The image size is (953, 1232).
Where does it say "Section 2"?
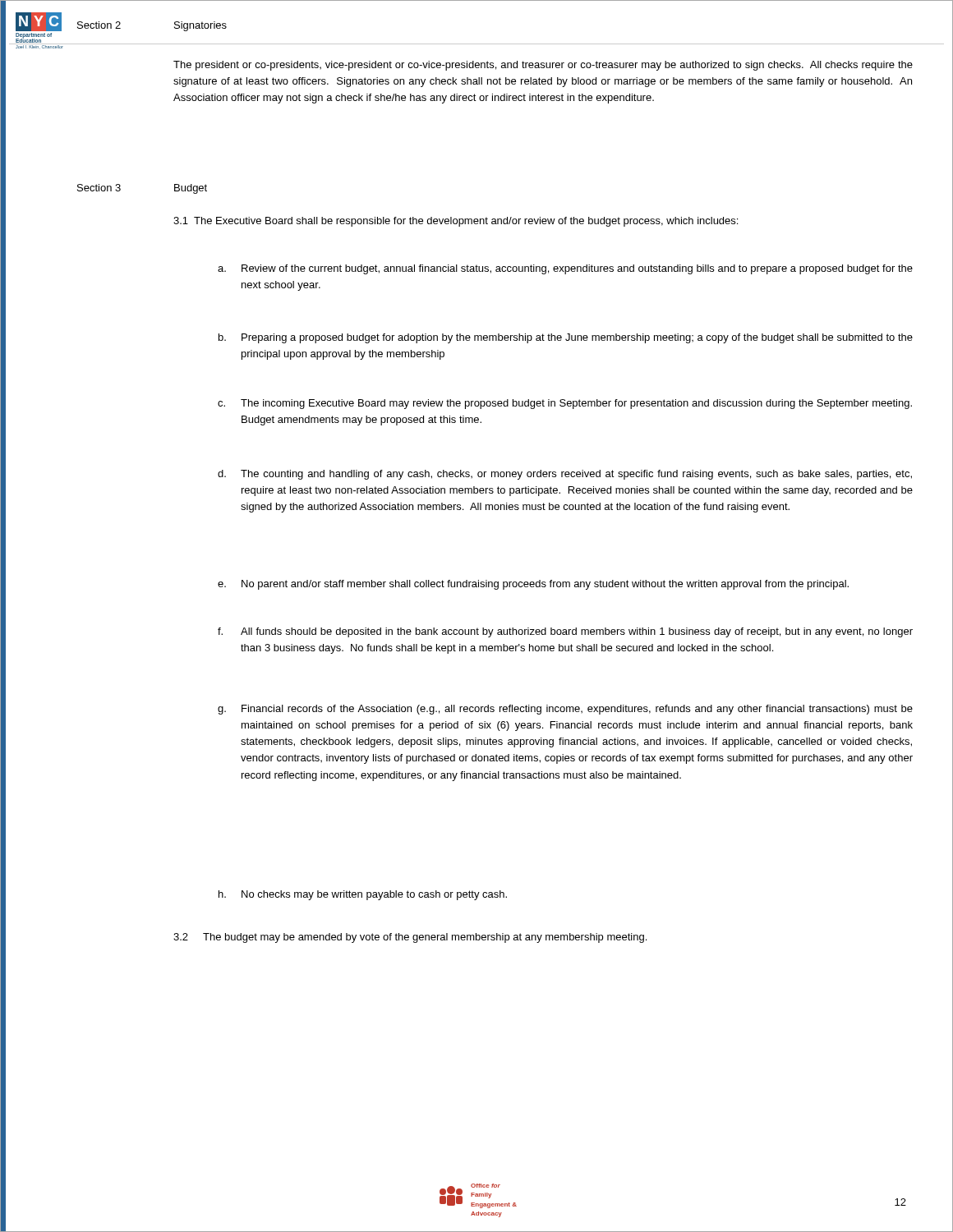[99, 25]
